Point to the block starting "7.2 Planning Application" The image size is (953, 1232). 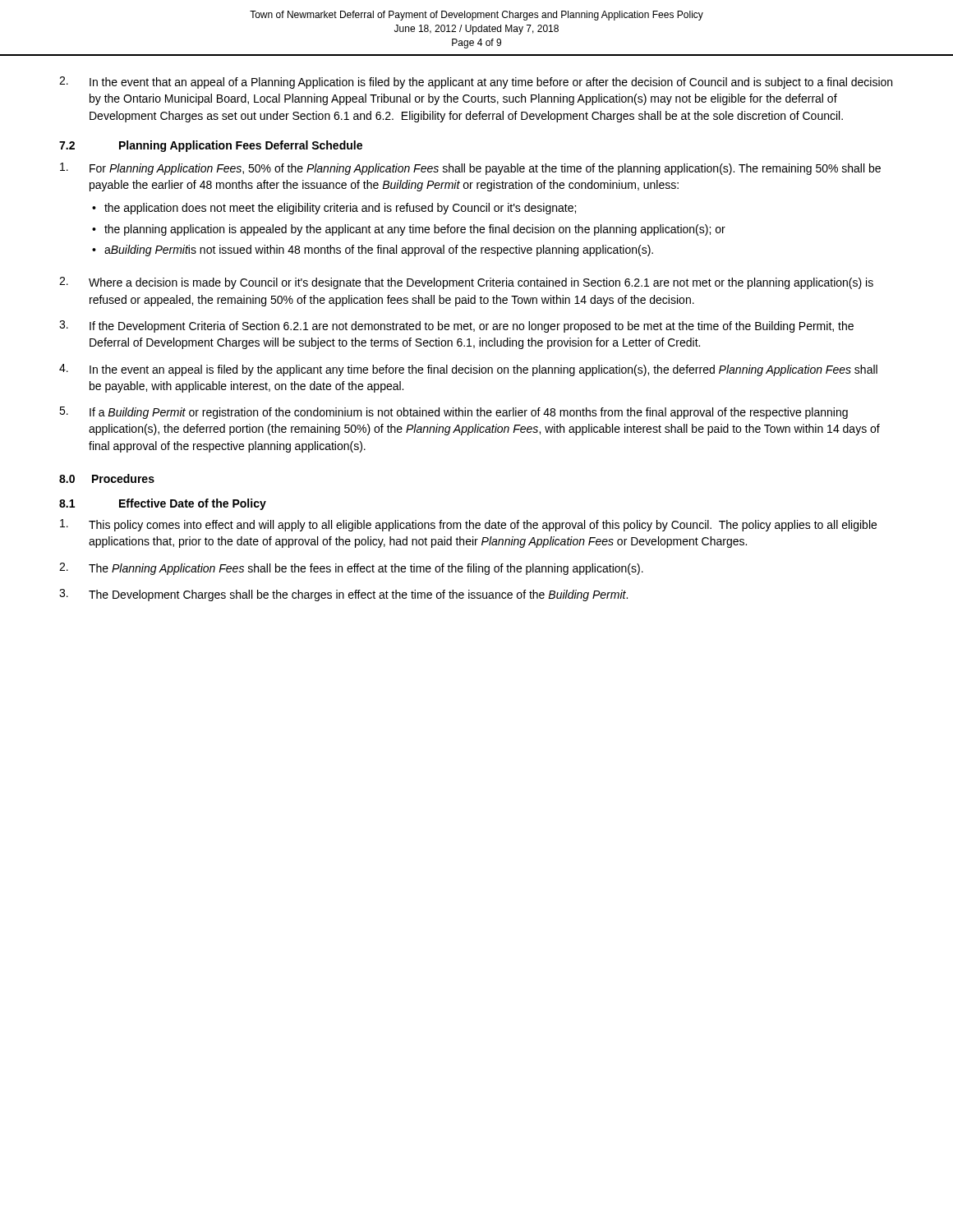tap(211, 145)
